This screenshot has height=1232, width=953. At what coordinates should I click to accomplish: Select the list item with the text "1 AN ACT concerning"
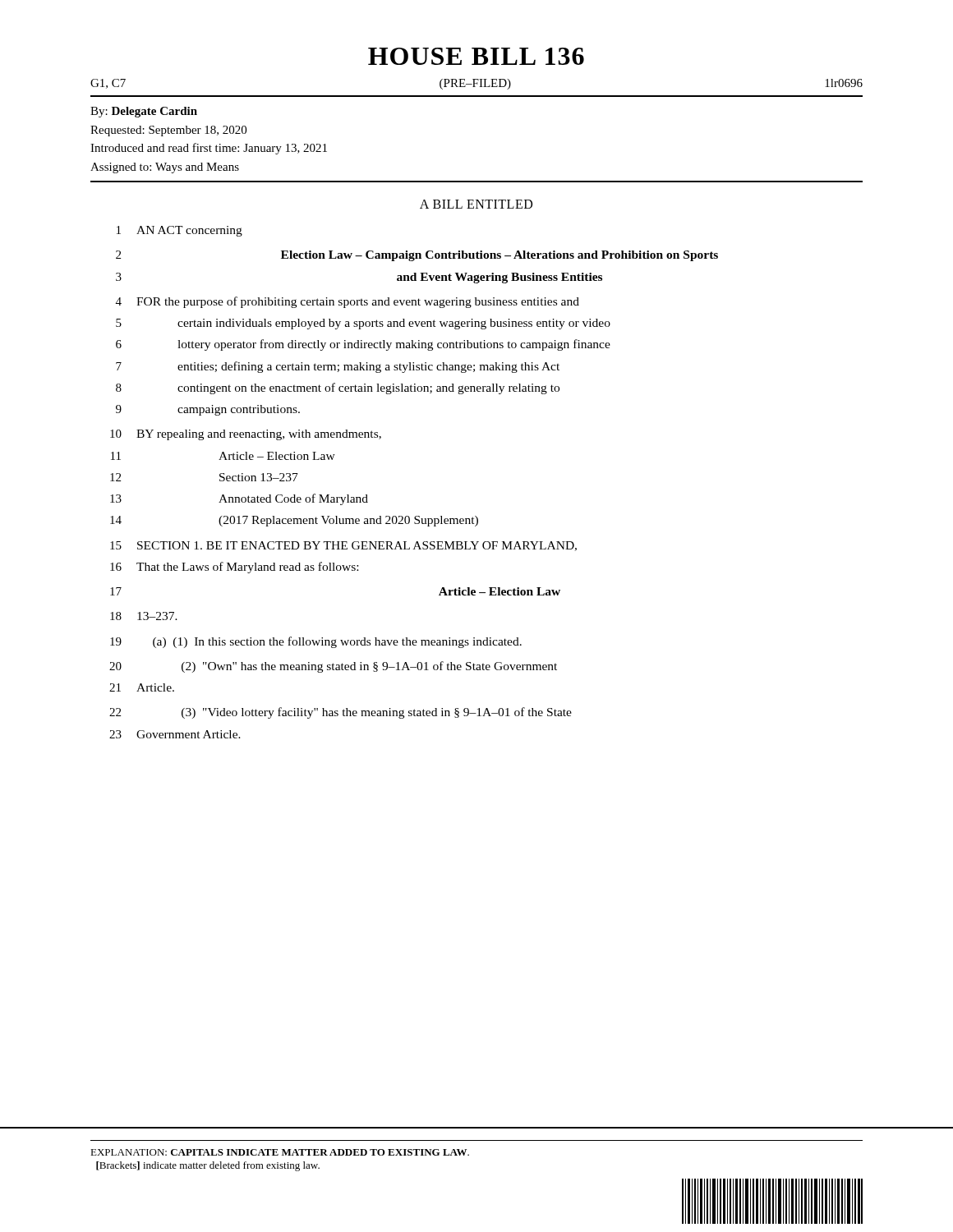180,231
